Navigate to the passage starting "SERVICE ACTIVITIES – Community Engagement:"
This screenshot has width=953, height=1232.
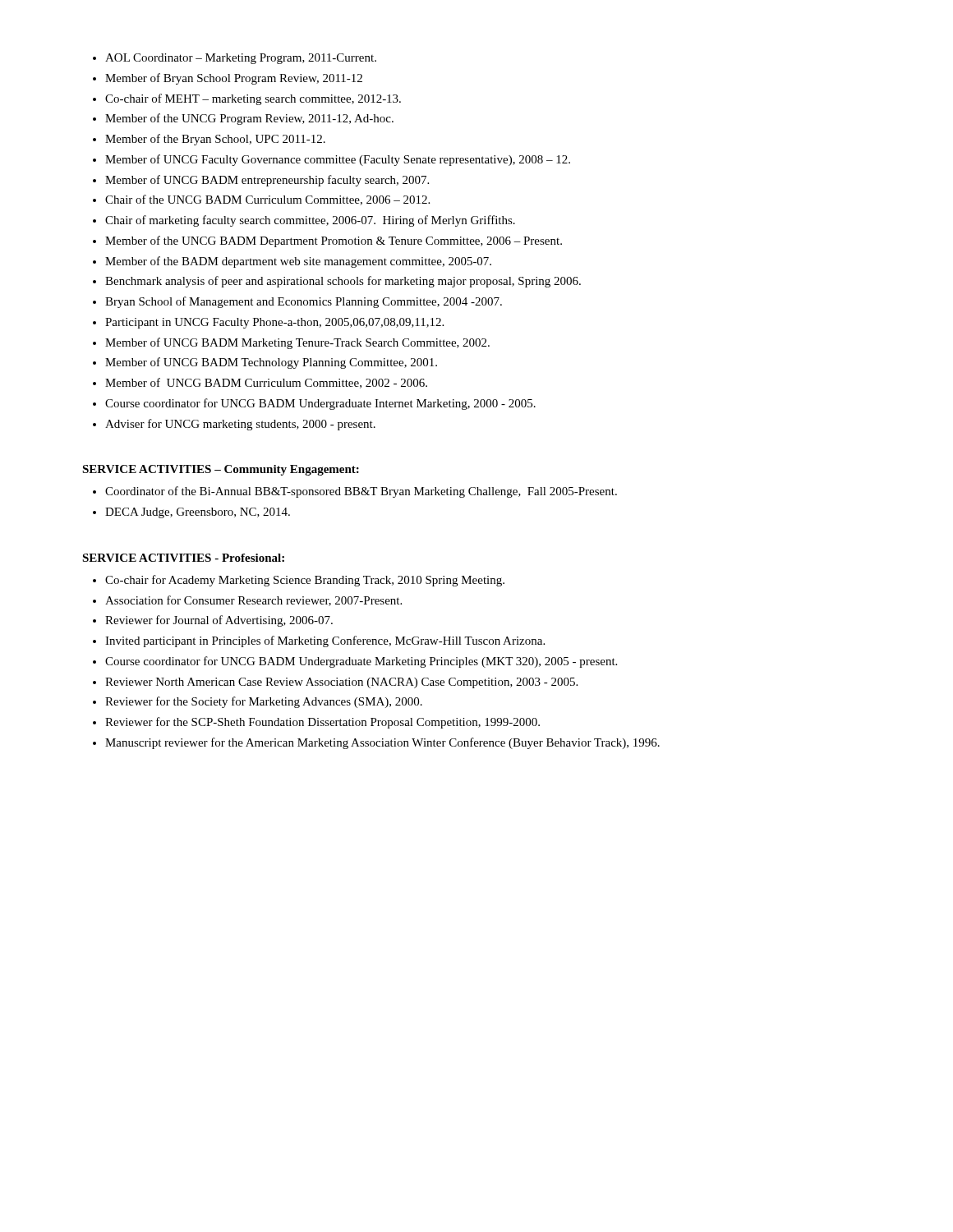(x=221, y=469)
